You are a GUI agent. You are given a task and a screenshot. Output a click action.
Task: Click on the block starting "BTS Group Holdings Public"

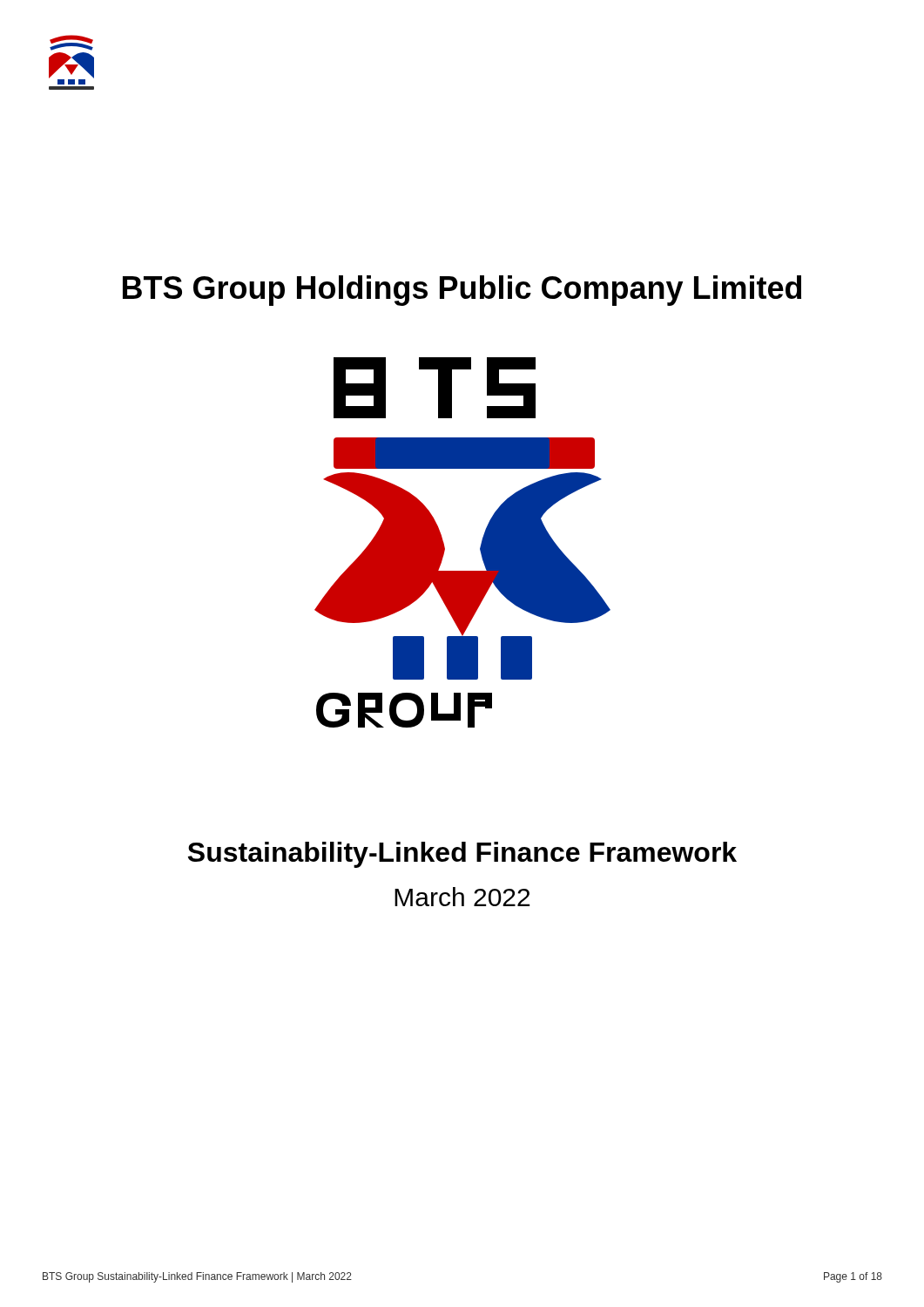click(462, 288)
